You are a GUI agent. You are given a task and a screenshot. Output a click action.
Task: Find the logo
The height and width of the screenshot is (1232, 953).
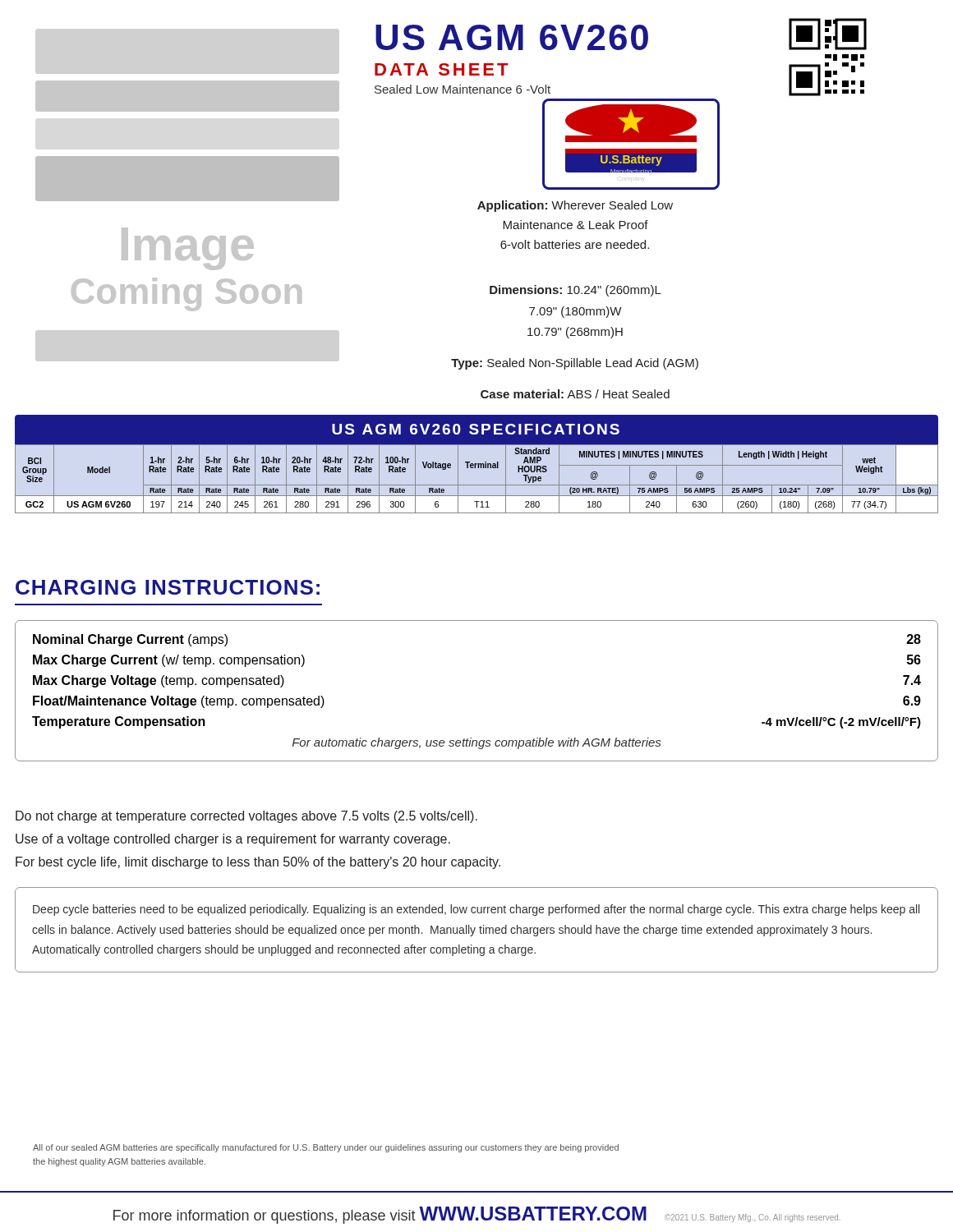pyautogui.click(x=631, y=144)
